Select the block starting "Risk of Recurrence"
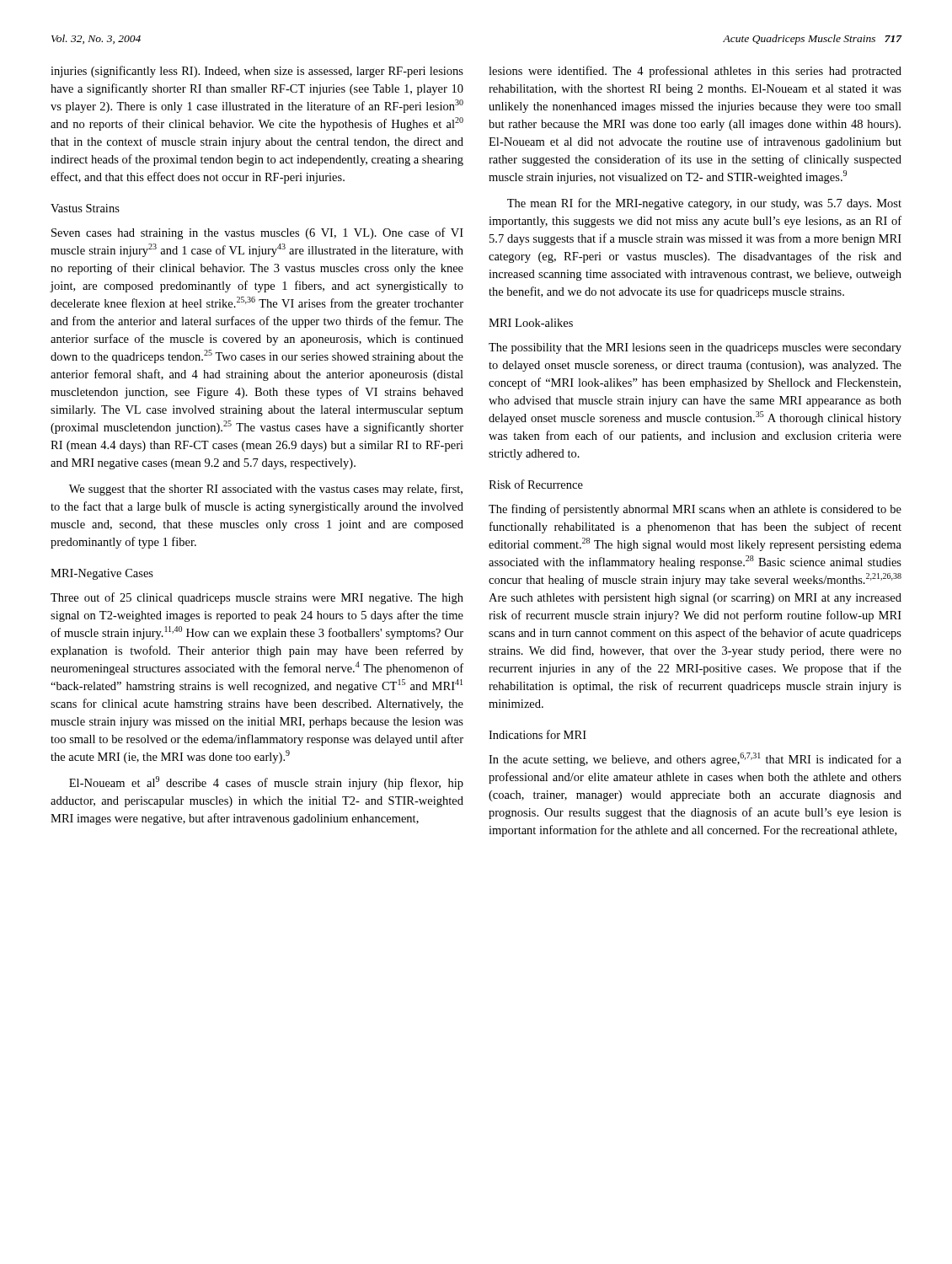The image size is (952, 1264). tap(536, 484)
